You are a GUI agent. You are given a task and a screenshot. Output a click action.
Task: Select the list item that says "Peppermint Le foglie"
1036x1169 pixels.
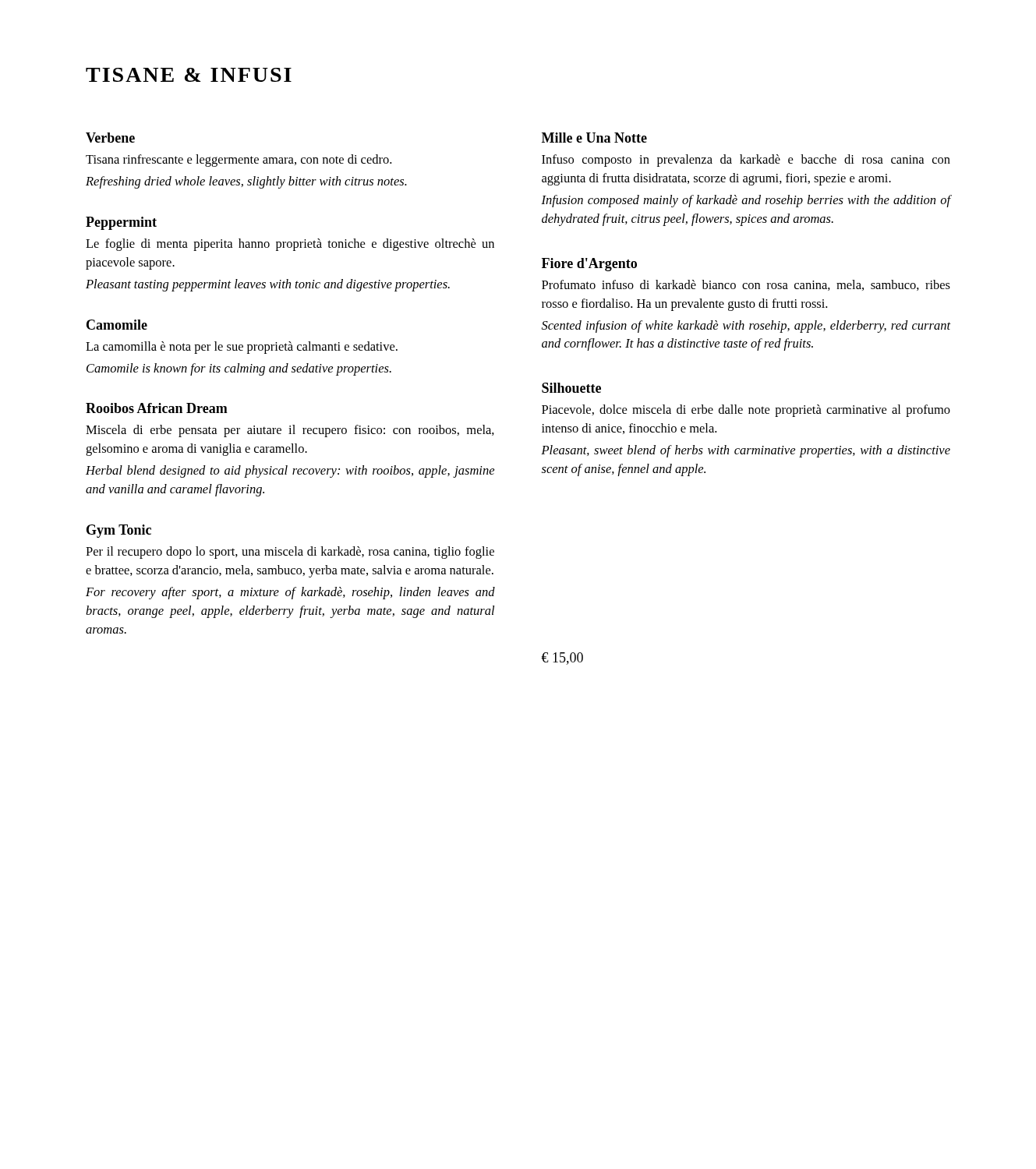tap(290, 254)
